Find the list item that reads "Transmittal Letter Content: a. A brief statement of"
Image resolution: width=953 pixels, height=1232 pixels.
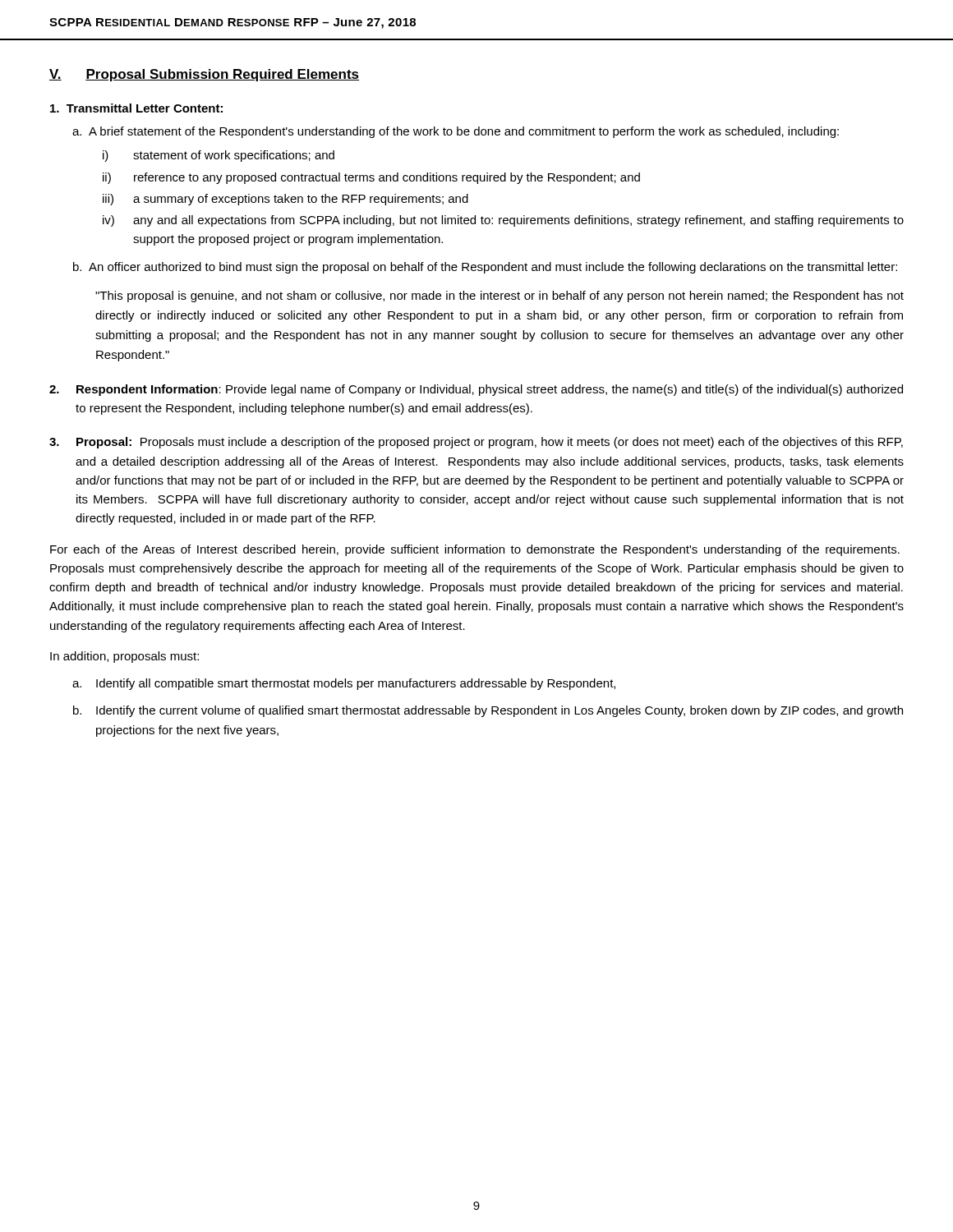(476, 233)
